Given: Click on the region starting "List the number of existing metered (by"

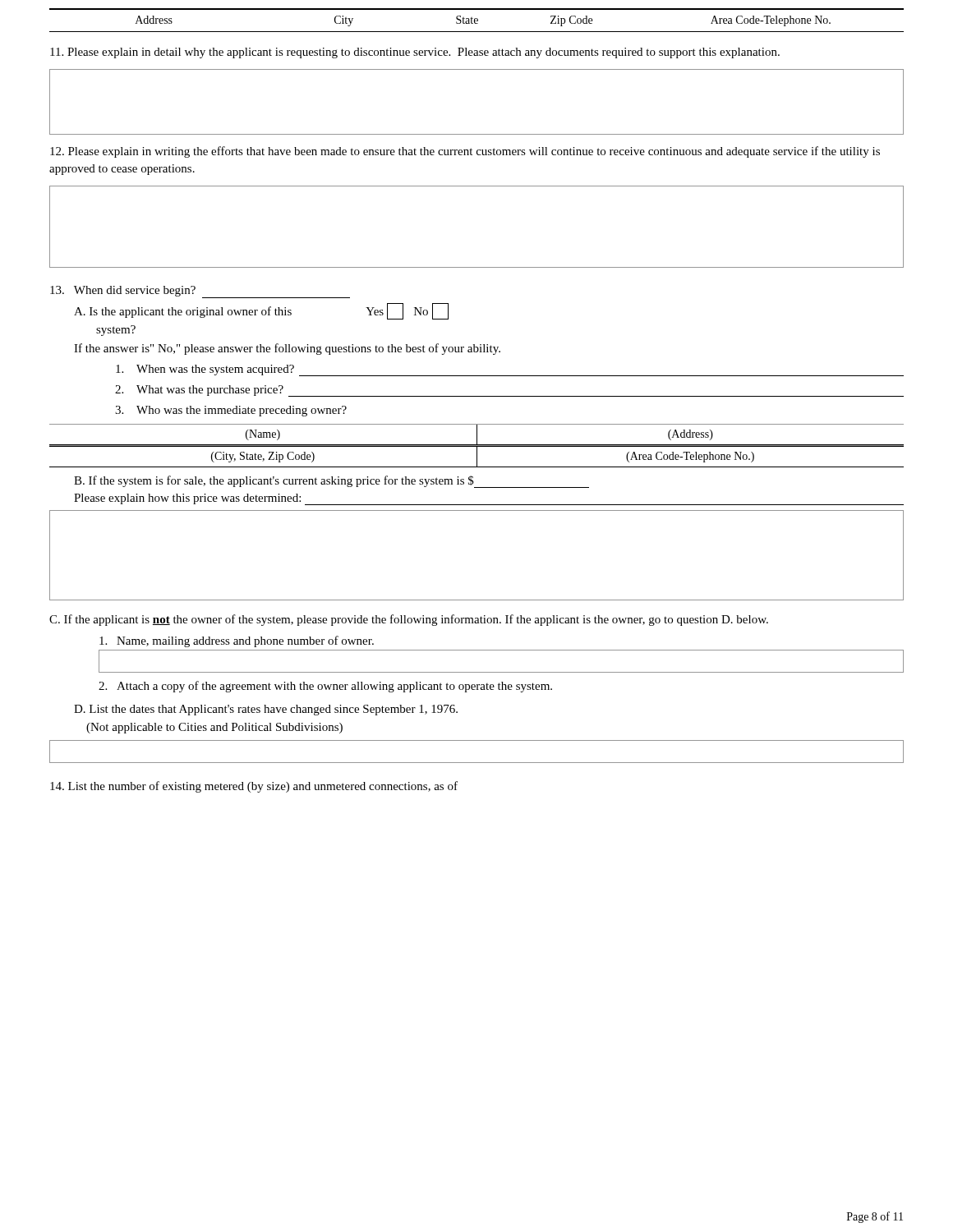Looking at the screenshot, I should (253, 786).
